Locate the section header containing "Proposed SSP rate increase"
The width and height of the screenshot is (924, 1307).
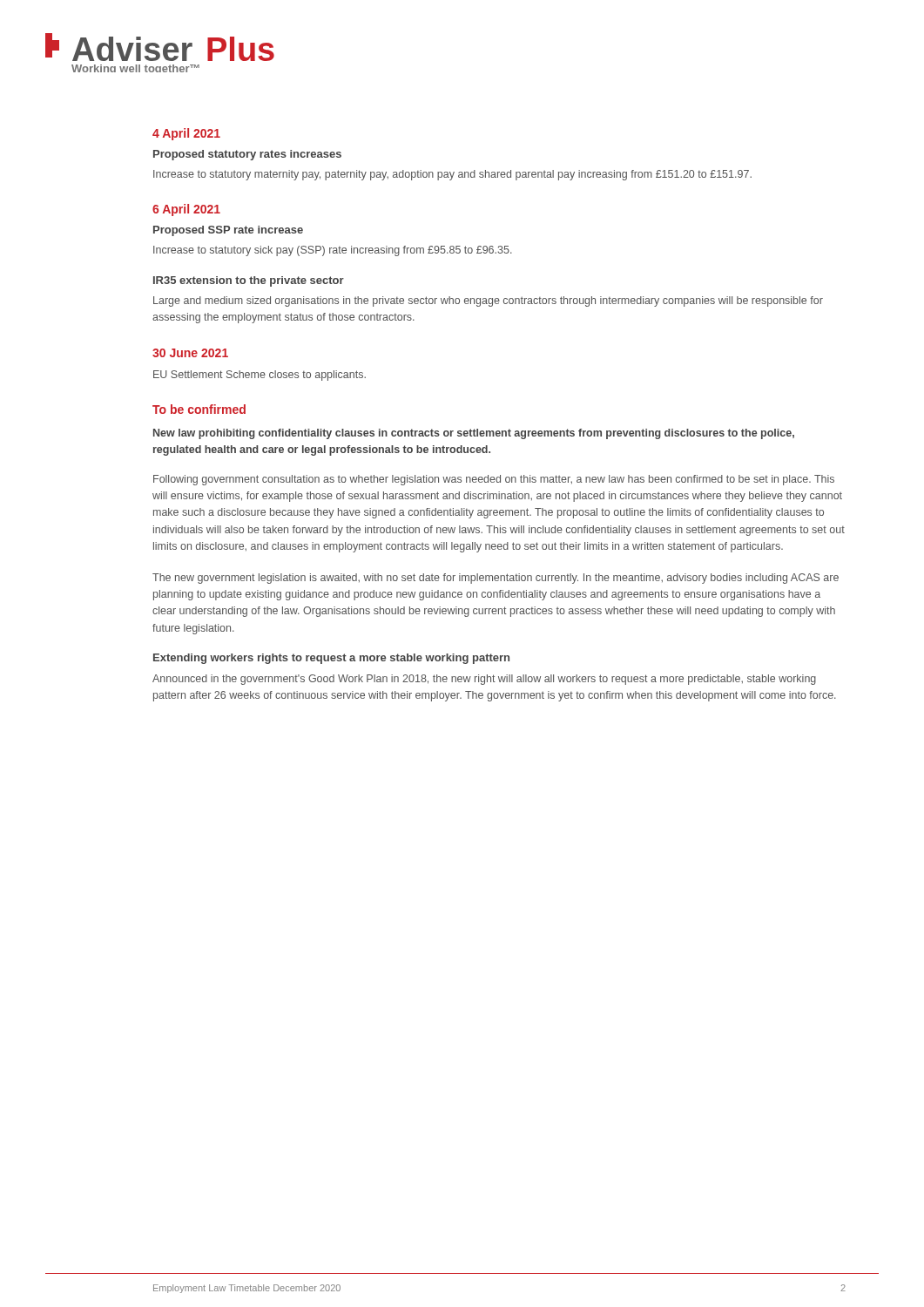(x=228, y=230)
